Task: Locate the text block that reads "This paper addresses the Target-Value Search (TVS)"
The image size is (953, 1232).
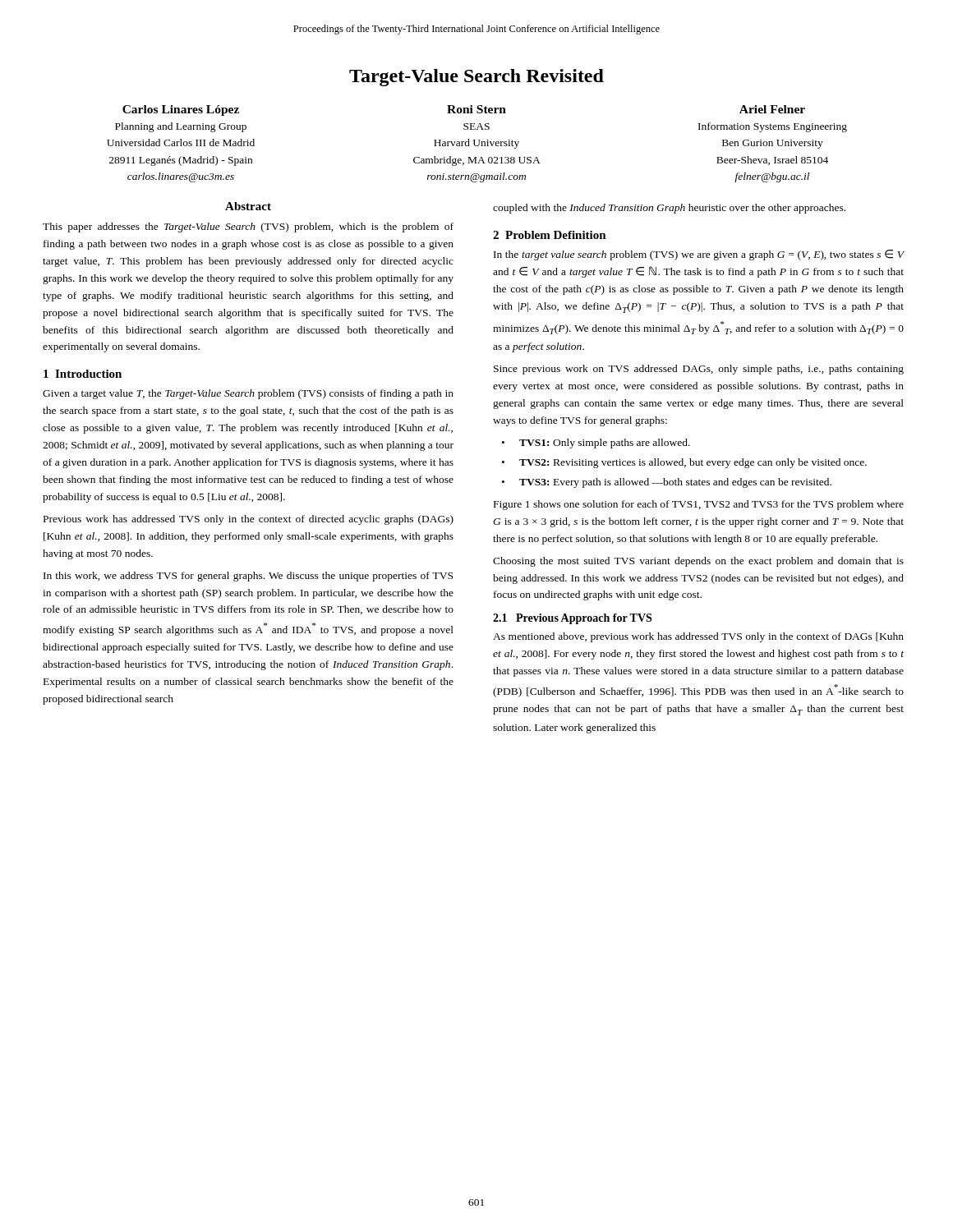Action: [x=248, y=286]
